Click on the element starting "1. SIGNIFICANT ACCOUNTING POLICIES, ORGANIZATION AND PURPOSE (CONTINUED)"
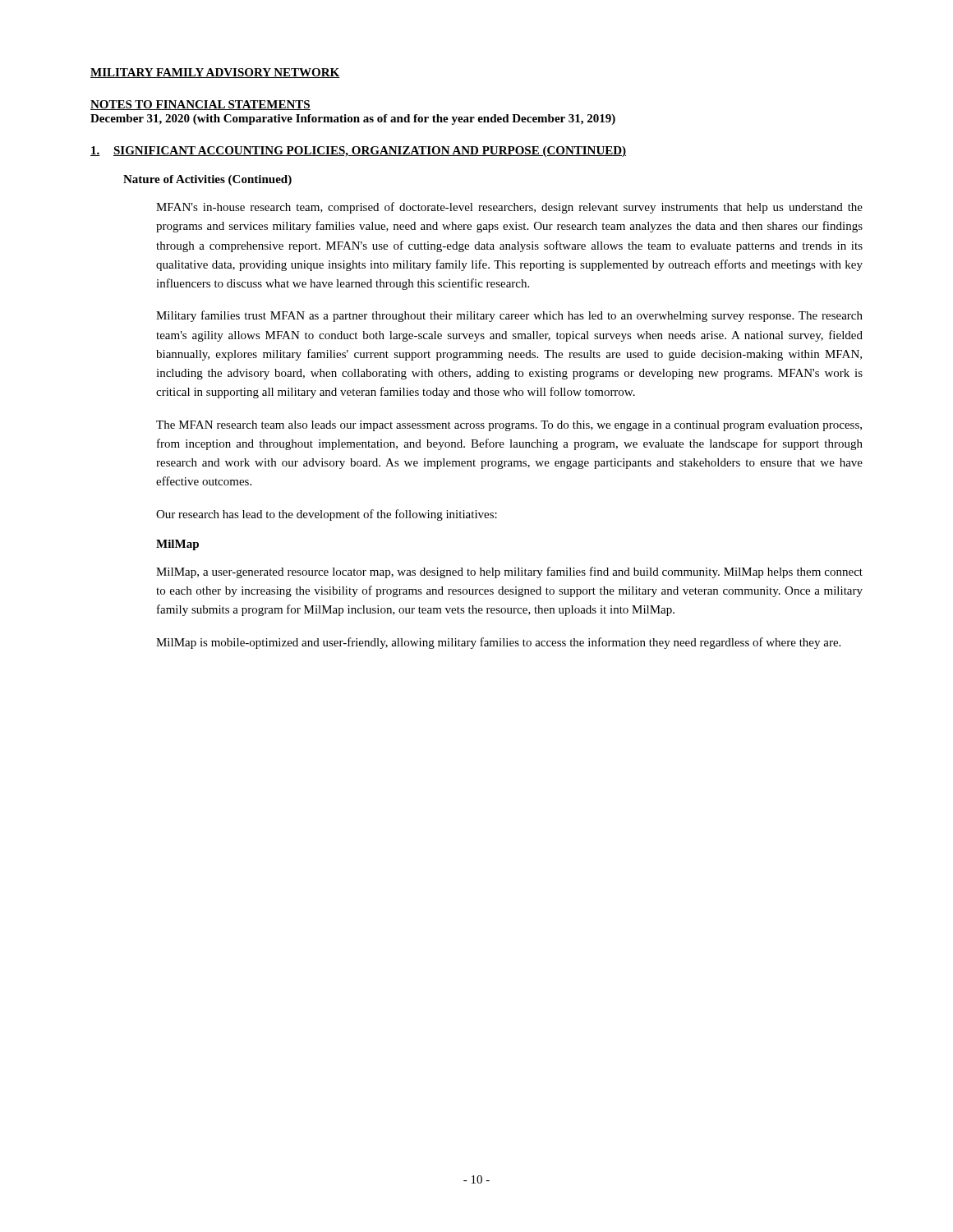Viewport: 953px width, 1232px height. click(358, 151)
